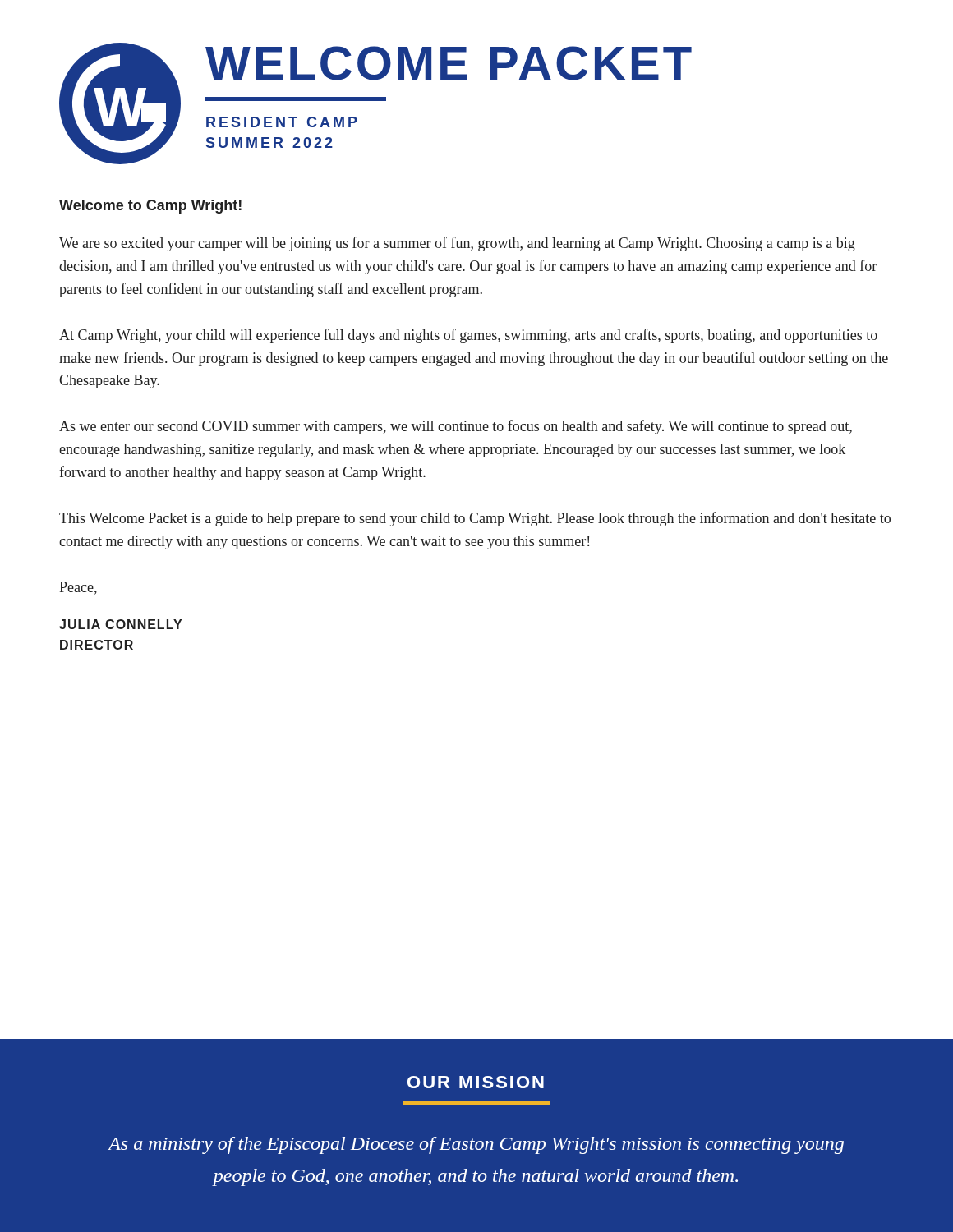
Task: Select the text with the text "Welcome to Camp Wright!"
Action: tap(151, 205)
